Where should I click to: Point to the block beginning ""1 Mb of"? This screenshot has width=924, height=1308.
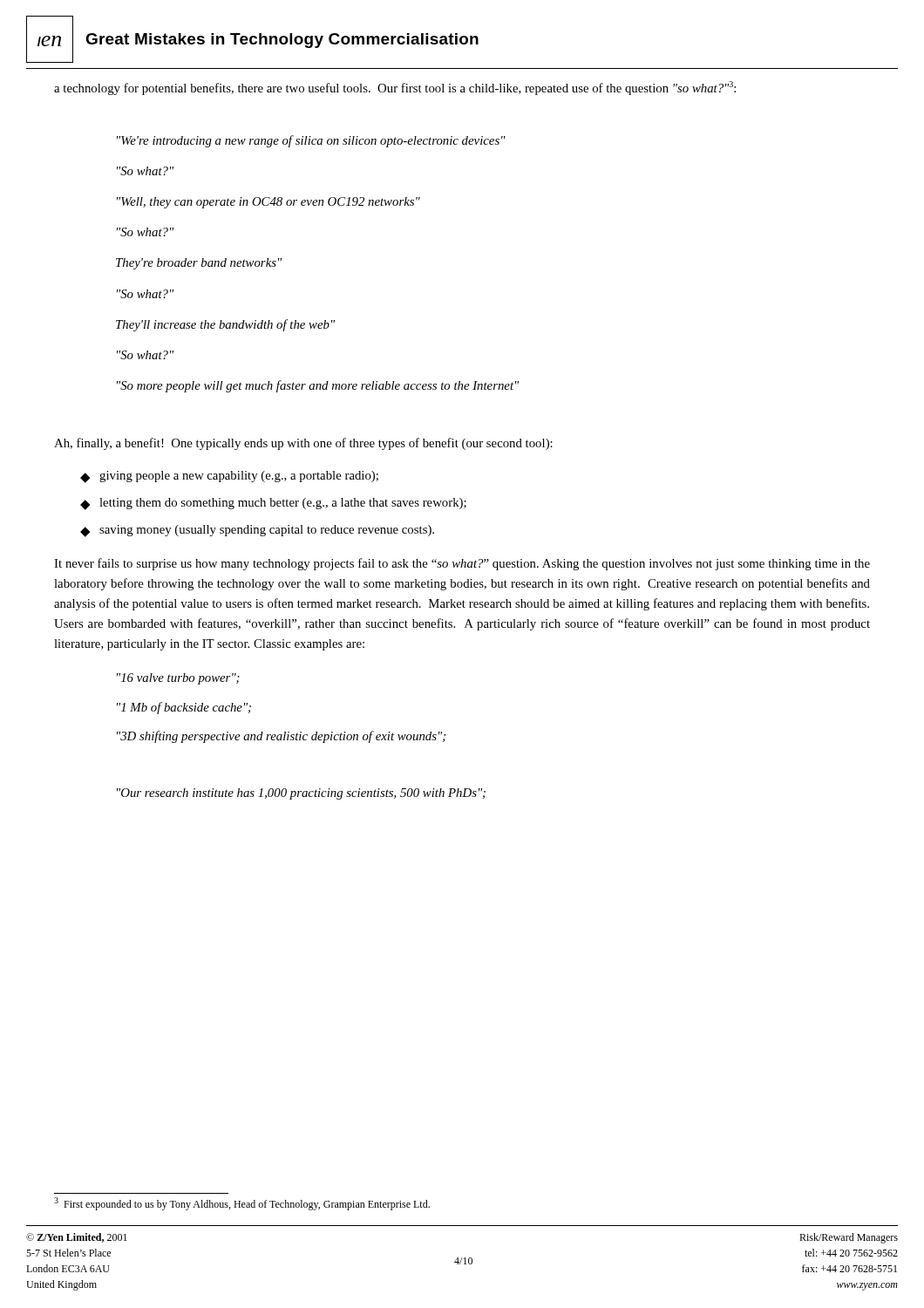[x=184, y=707]
